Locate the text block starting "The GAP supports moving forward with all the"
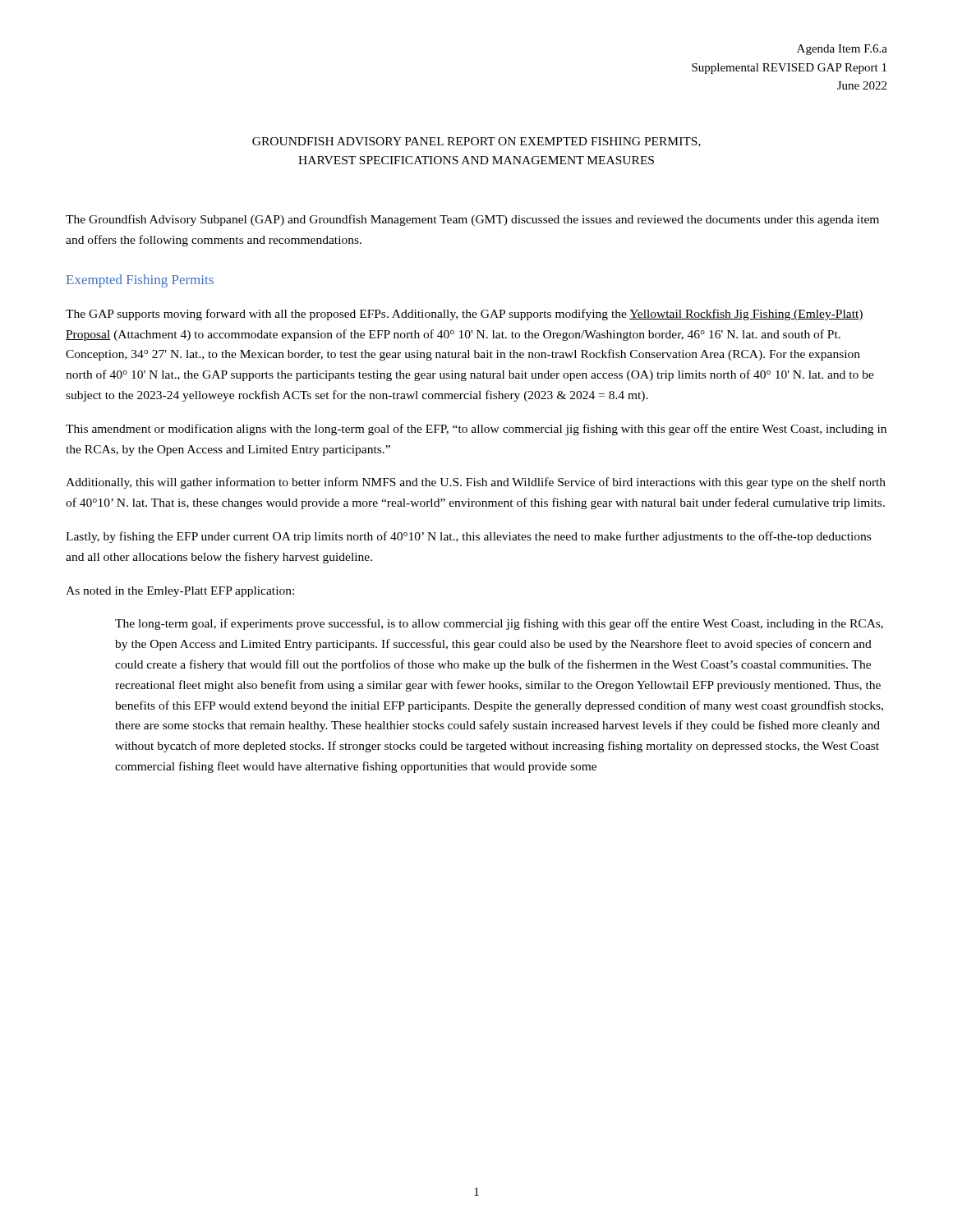Viewport: 953px width, 1232px height. pos(476,355)
